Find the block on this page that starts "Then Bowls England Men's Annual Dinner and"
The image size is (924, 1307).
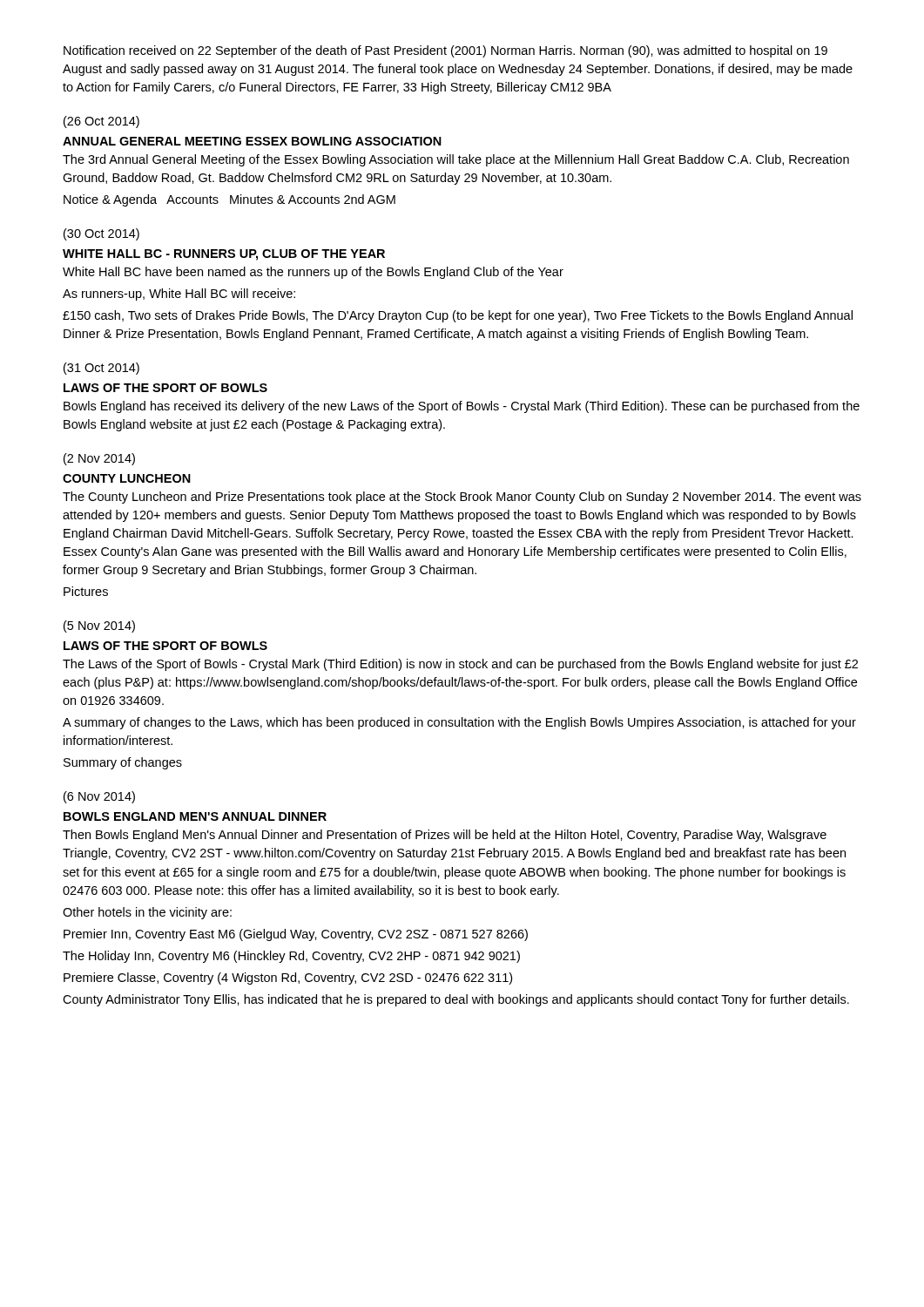point(462,918)
